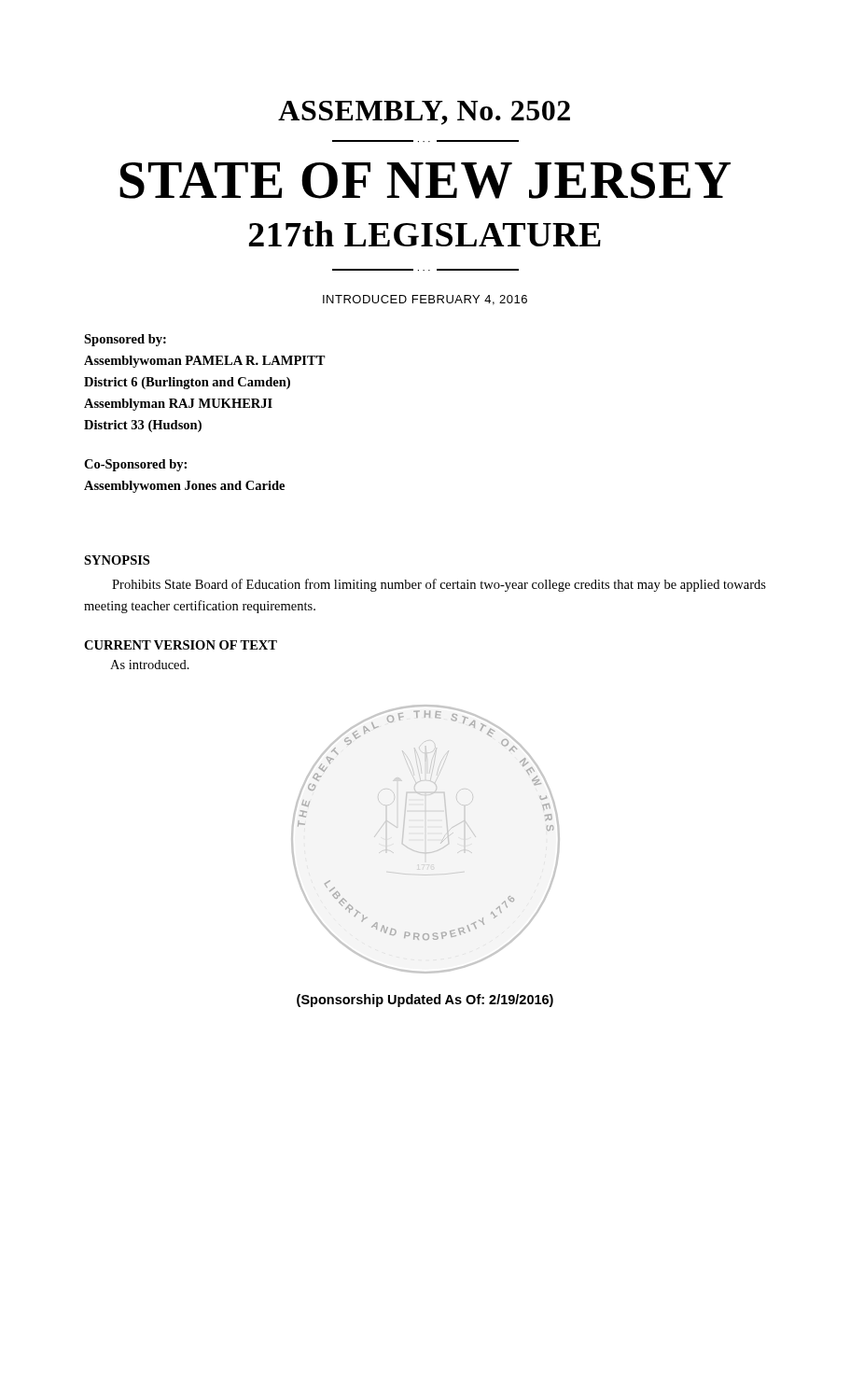Click on the text block starting "ASSEMBLY, No. 2502"
Screen dimensions: 1400x850
[x=425, y=110]
